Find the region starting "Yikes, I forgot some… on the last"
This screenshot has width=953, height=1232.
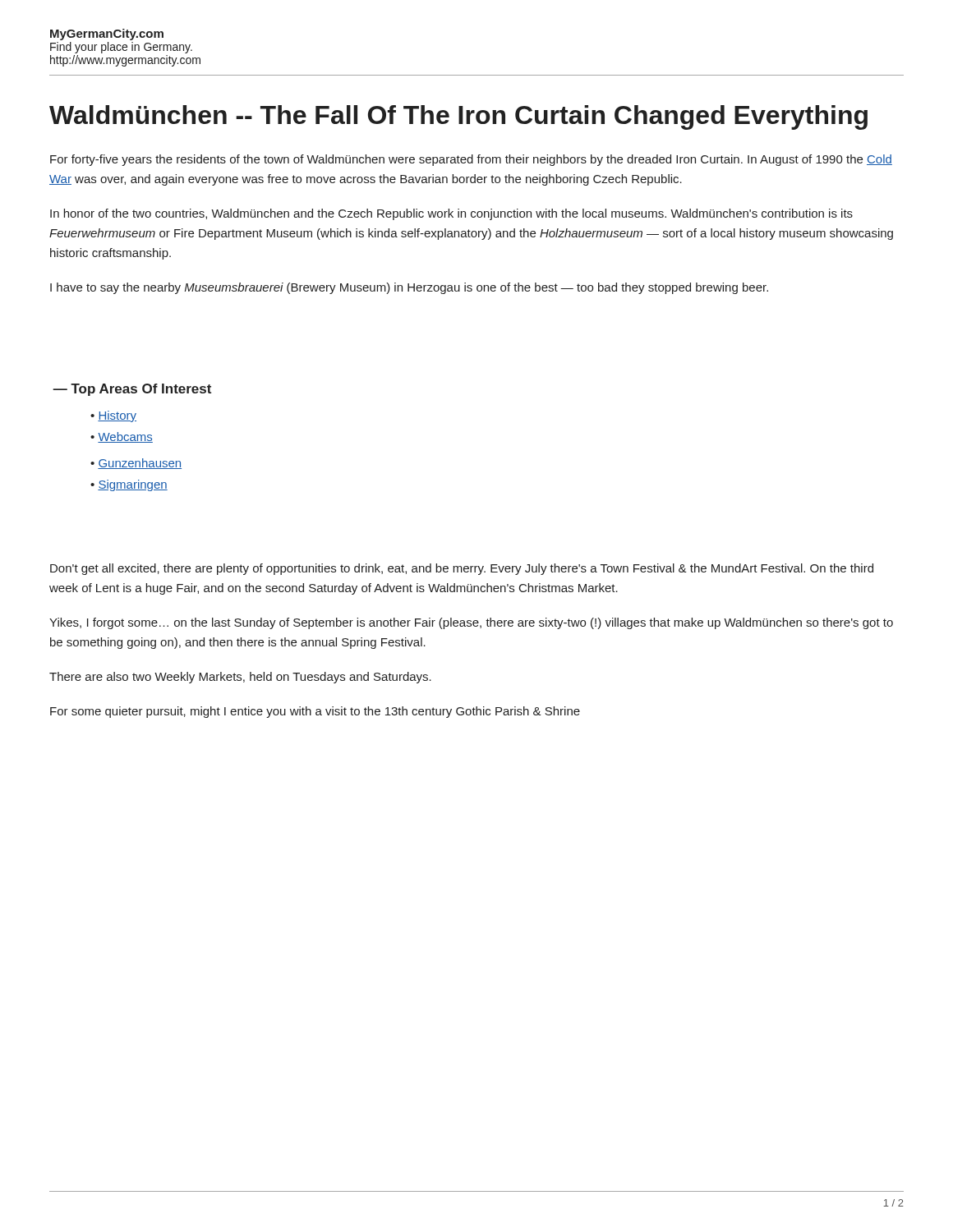click(x=471, y=632)
